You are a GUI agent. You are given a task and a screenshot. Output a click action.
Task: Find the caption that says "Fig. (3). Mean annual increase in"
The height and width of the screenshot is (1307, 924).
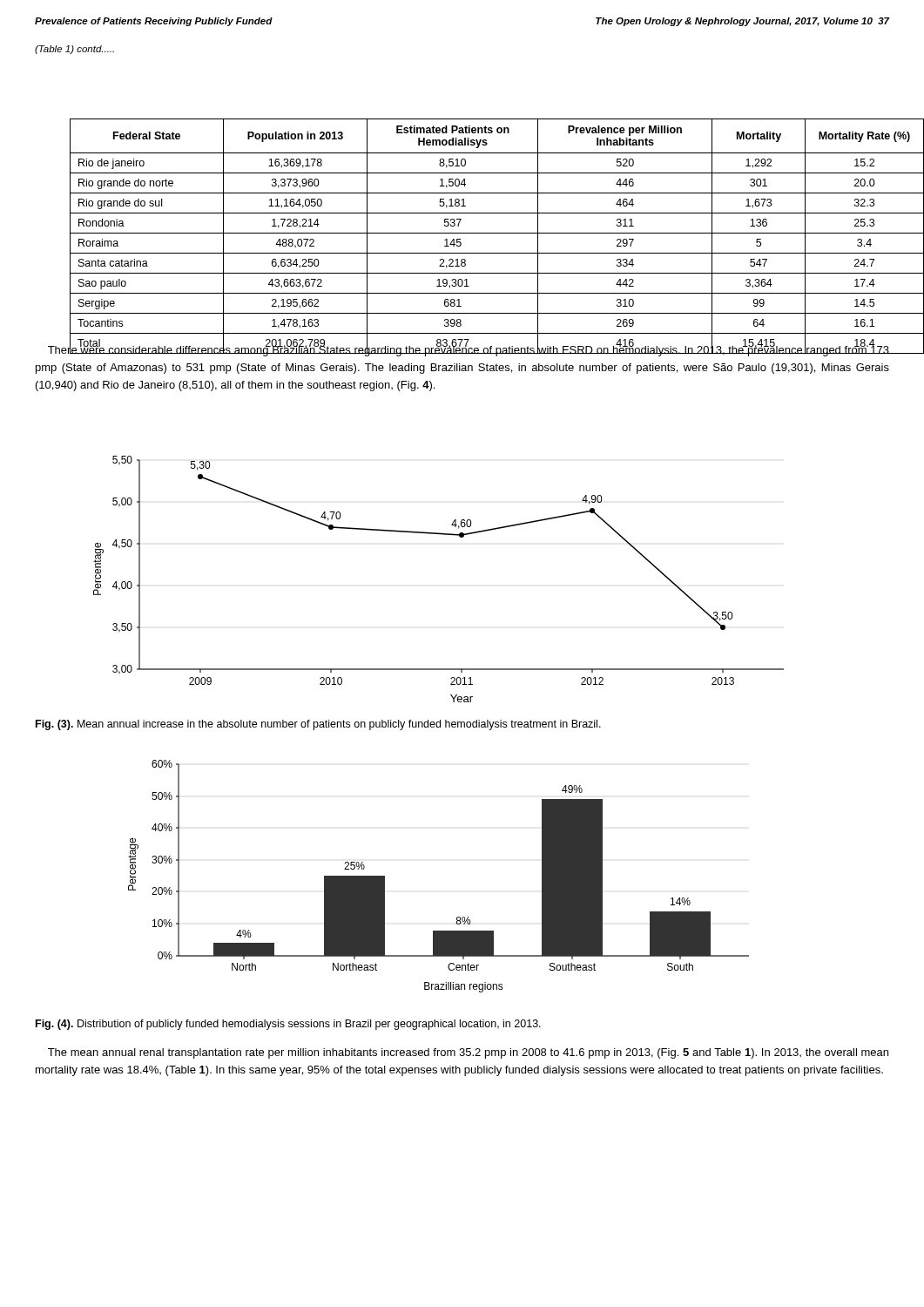click(318, 724)
